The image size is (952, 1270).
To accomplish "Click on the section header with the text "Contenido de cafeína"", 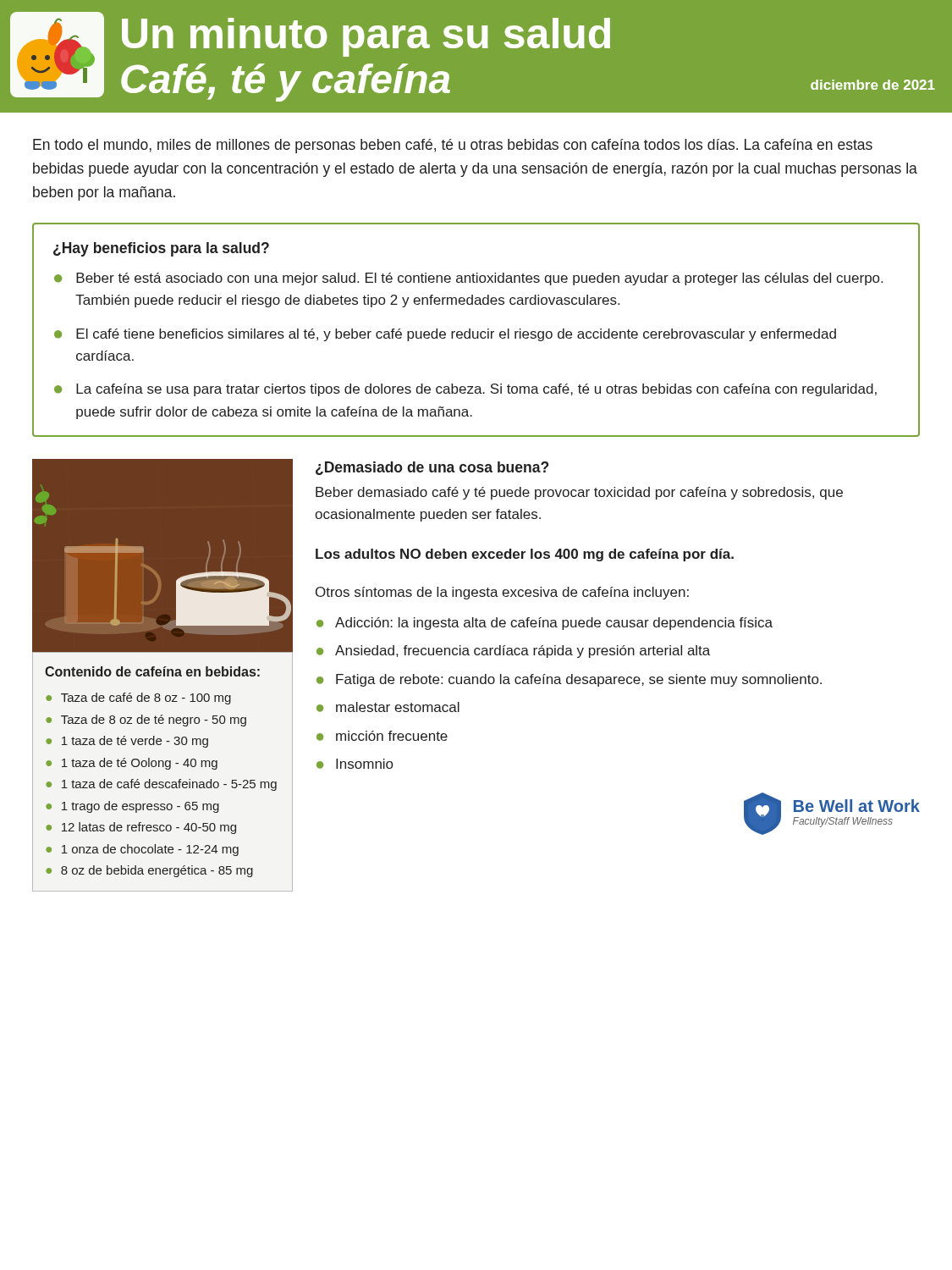I will [x=153, y=672].
